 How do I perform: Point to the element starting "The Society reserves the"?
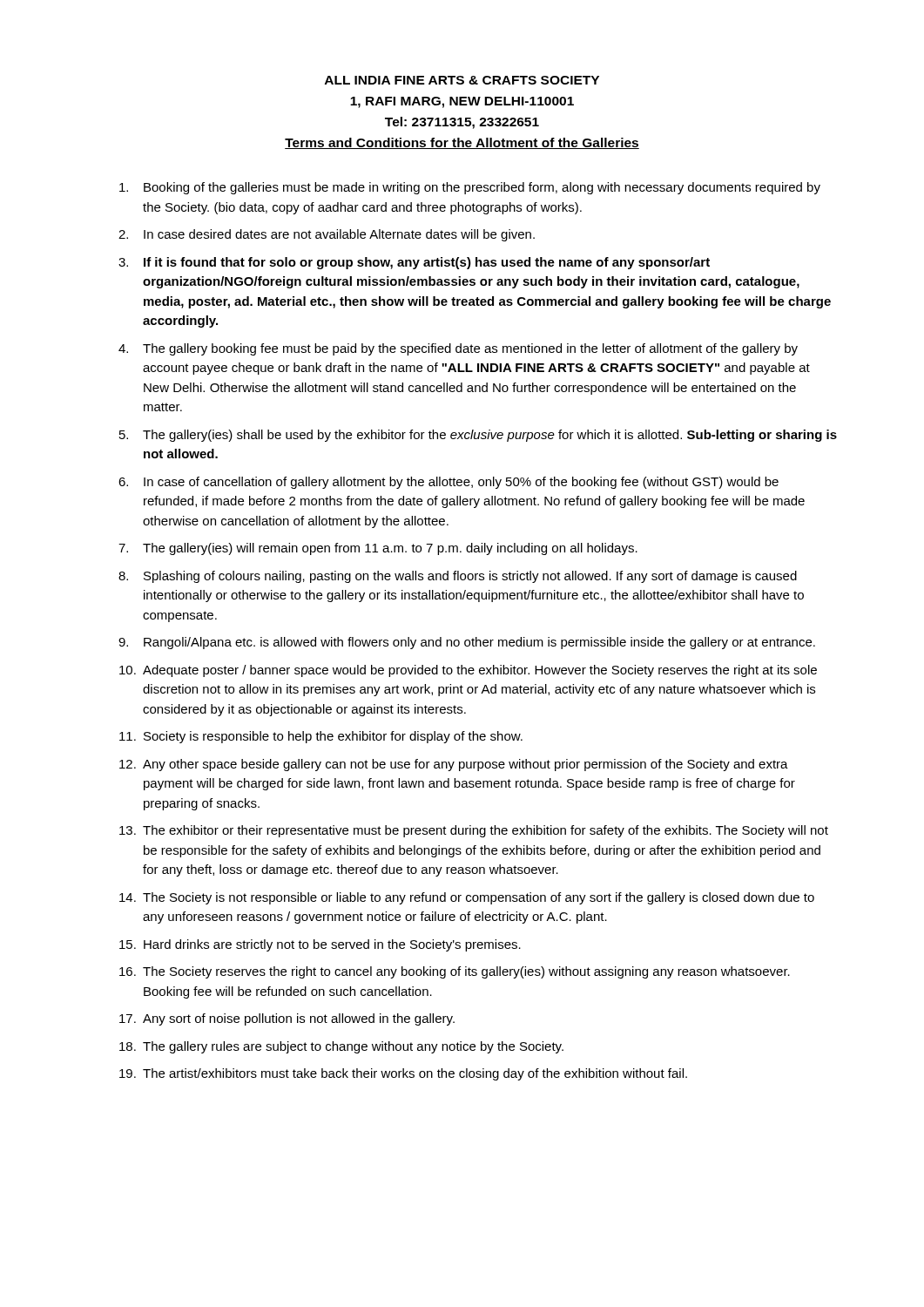coord(490,982)
